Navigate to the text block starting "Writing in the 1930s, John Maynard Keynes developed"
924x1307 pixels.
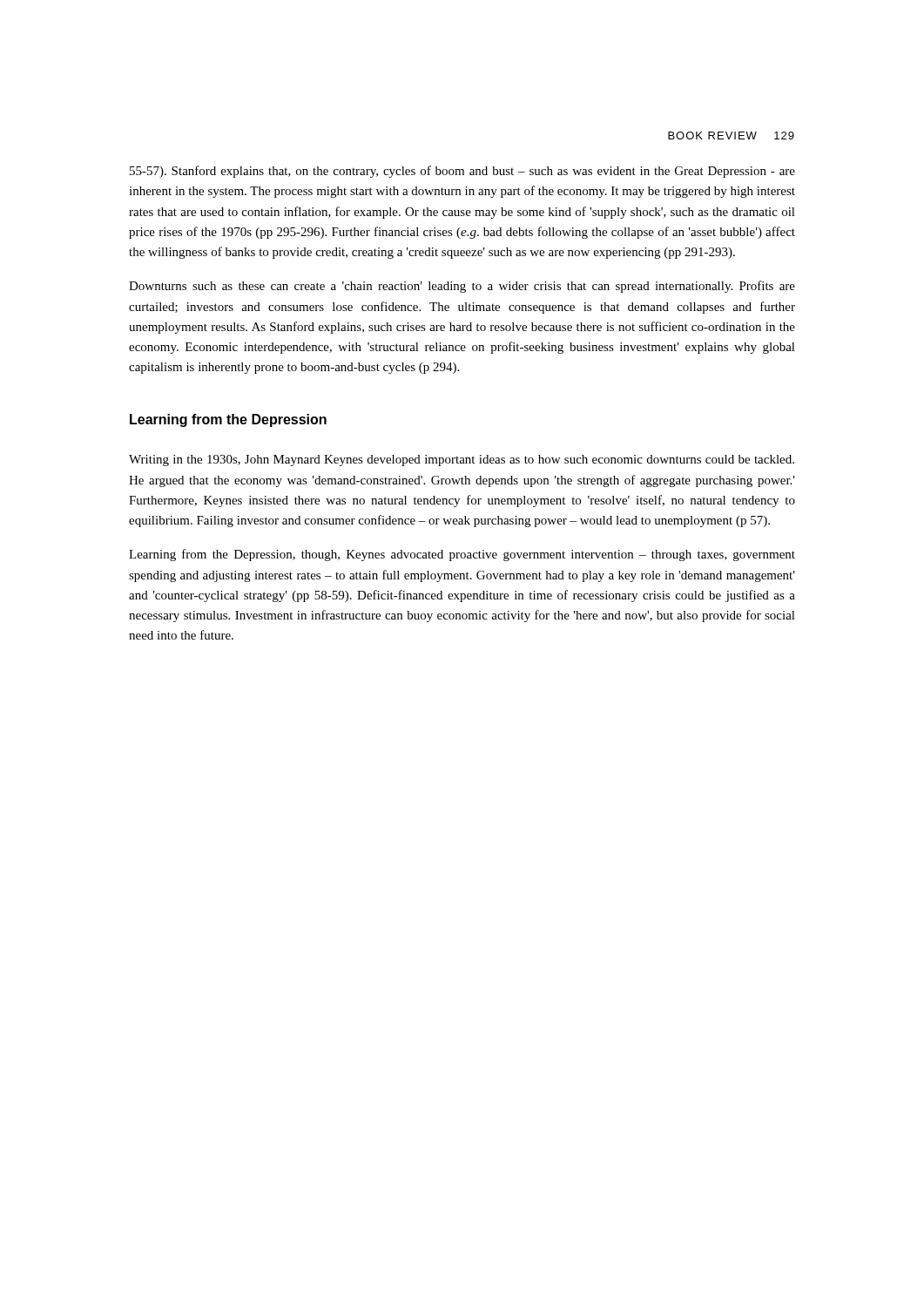point(462,490)
